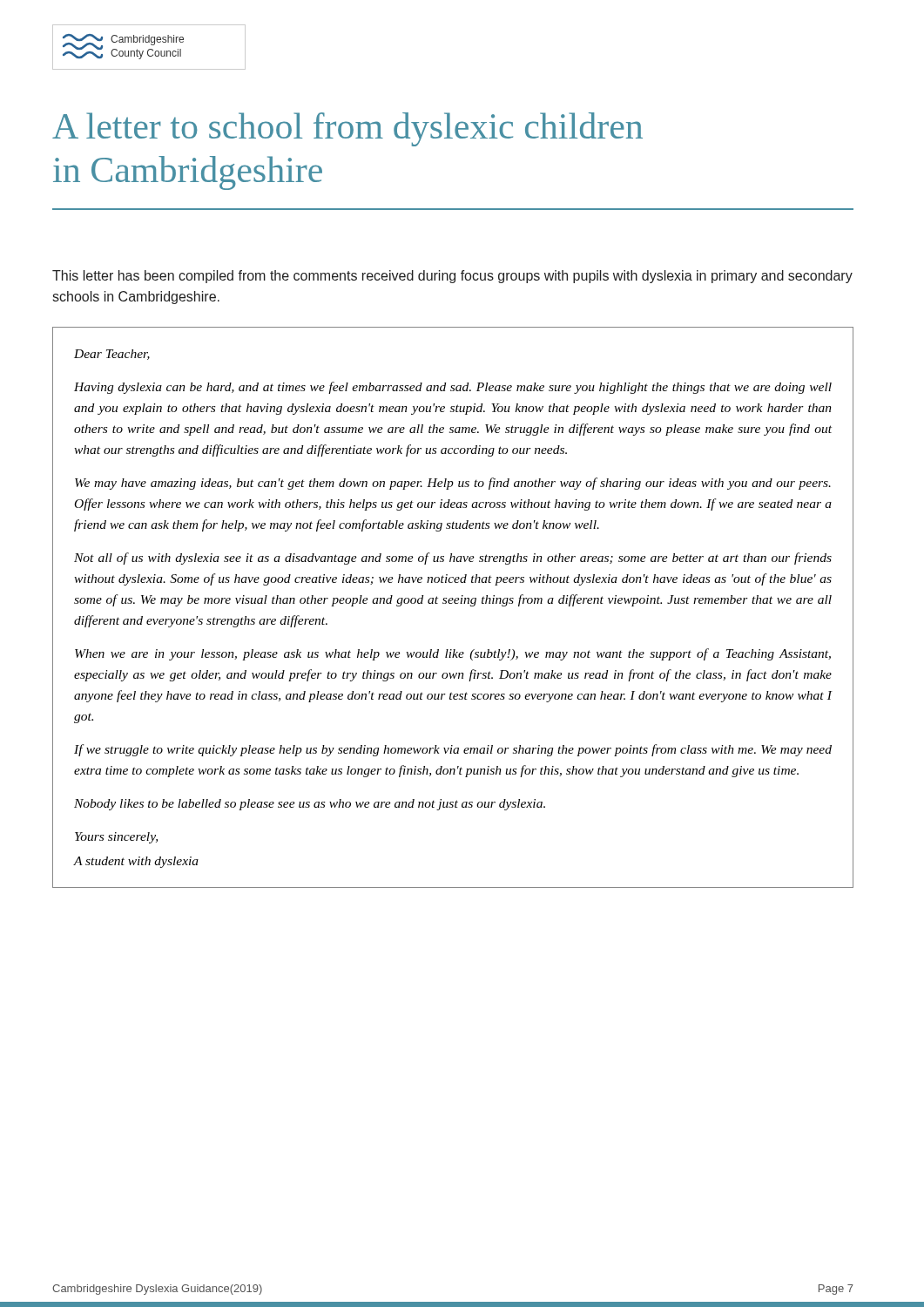924x1307 pixels.
Task: Select the text block with the text "Dear Teacher, Having dyslexia can be hard,"
Action: coord(453,607)
